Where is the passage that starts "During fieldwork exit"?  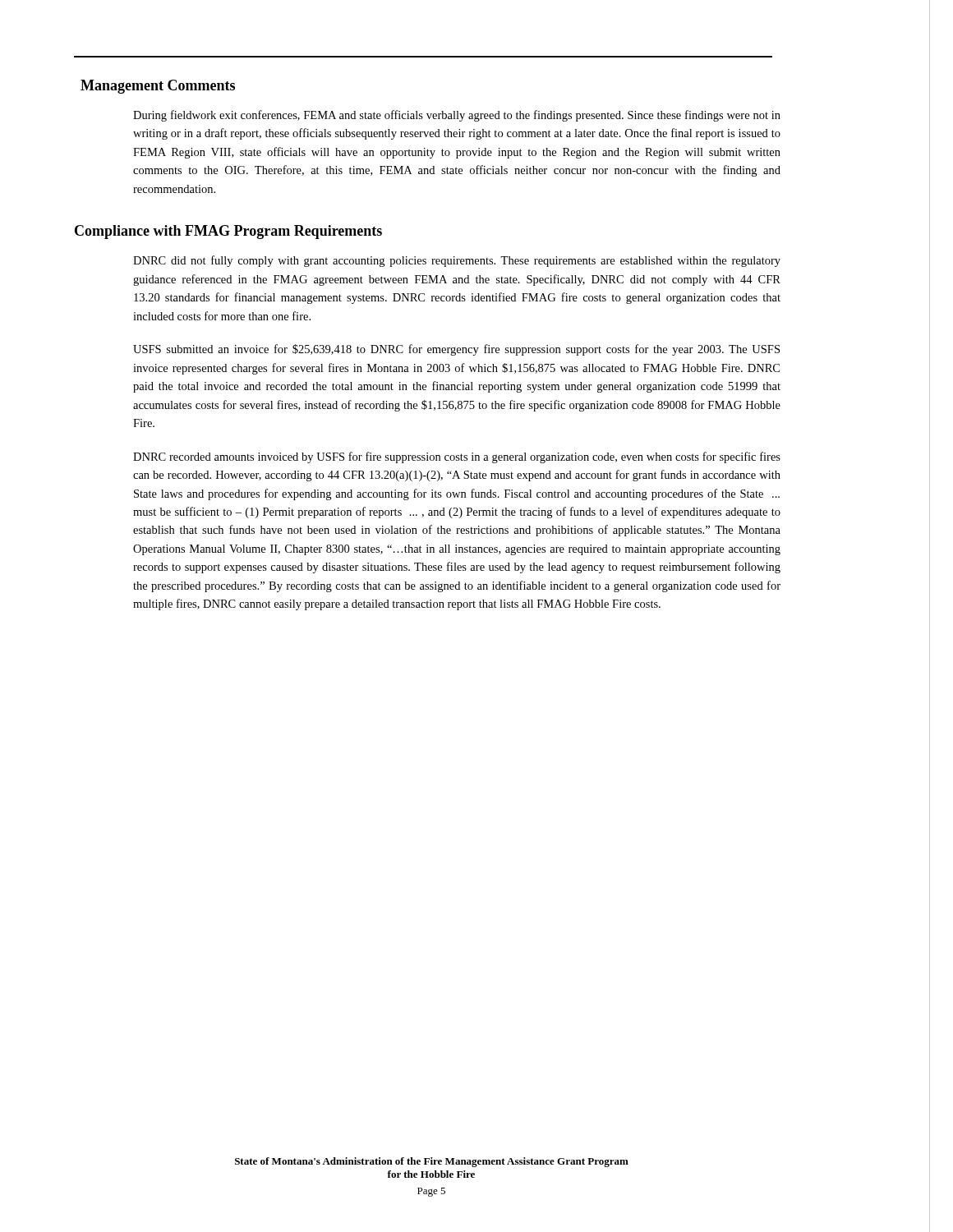[457, 152]
